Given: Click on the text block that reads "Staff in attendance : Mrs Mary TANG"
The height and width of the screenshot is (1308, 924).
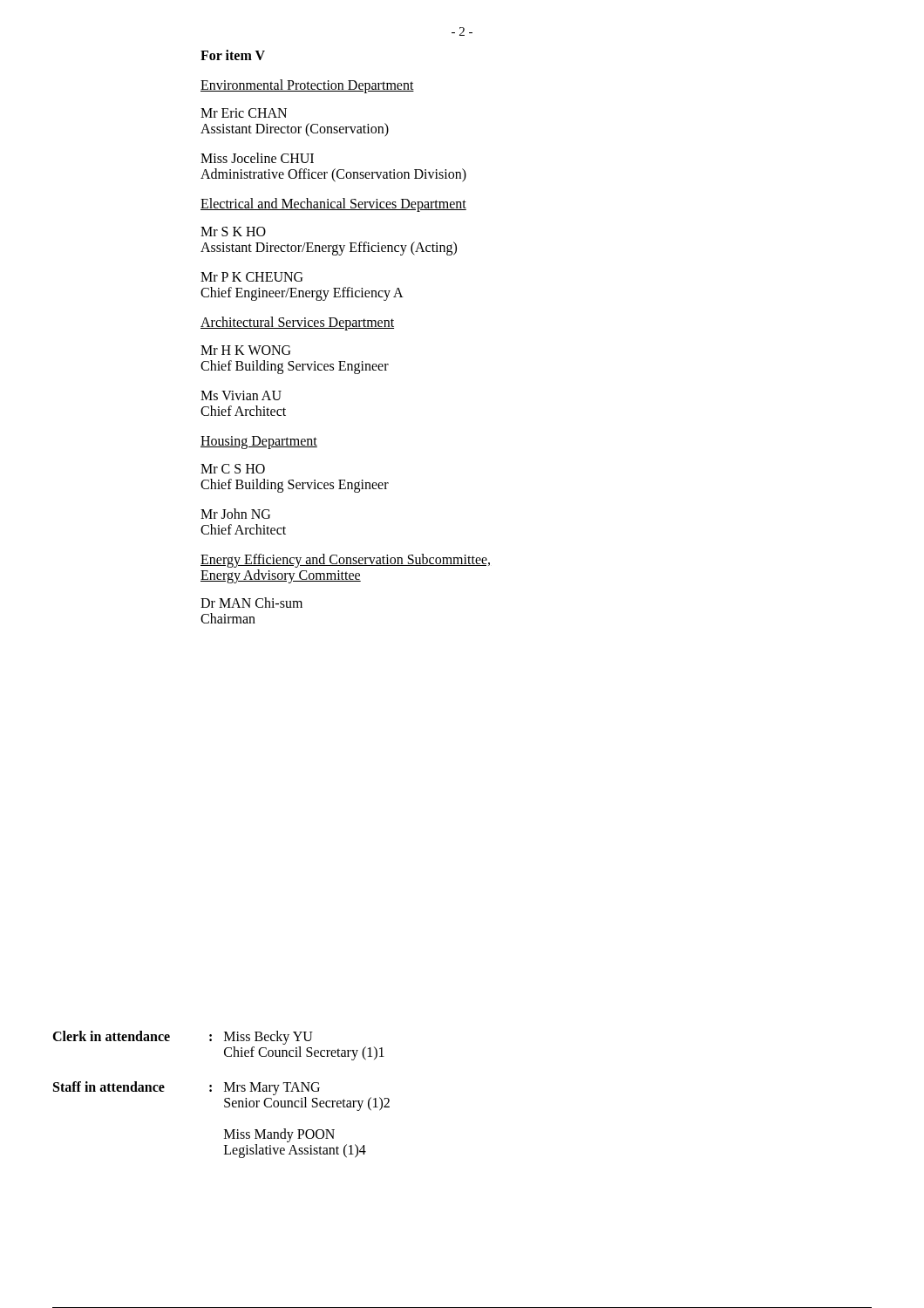Looking at the screenshot, I should pyautogui.click(x=221, y=1119).
